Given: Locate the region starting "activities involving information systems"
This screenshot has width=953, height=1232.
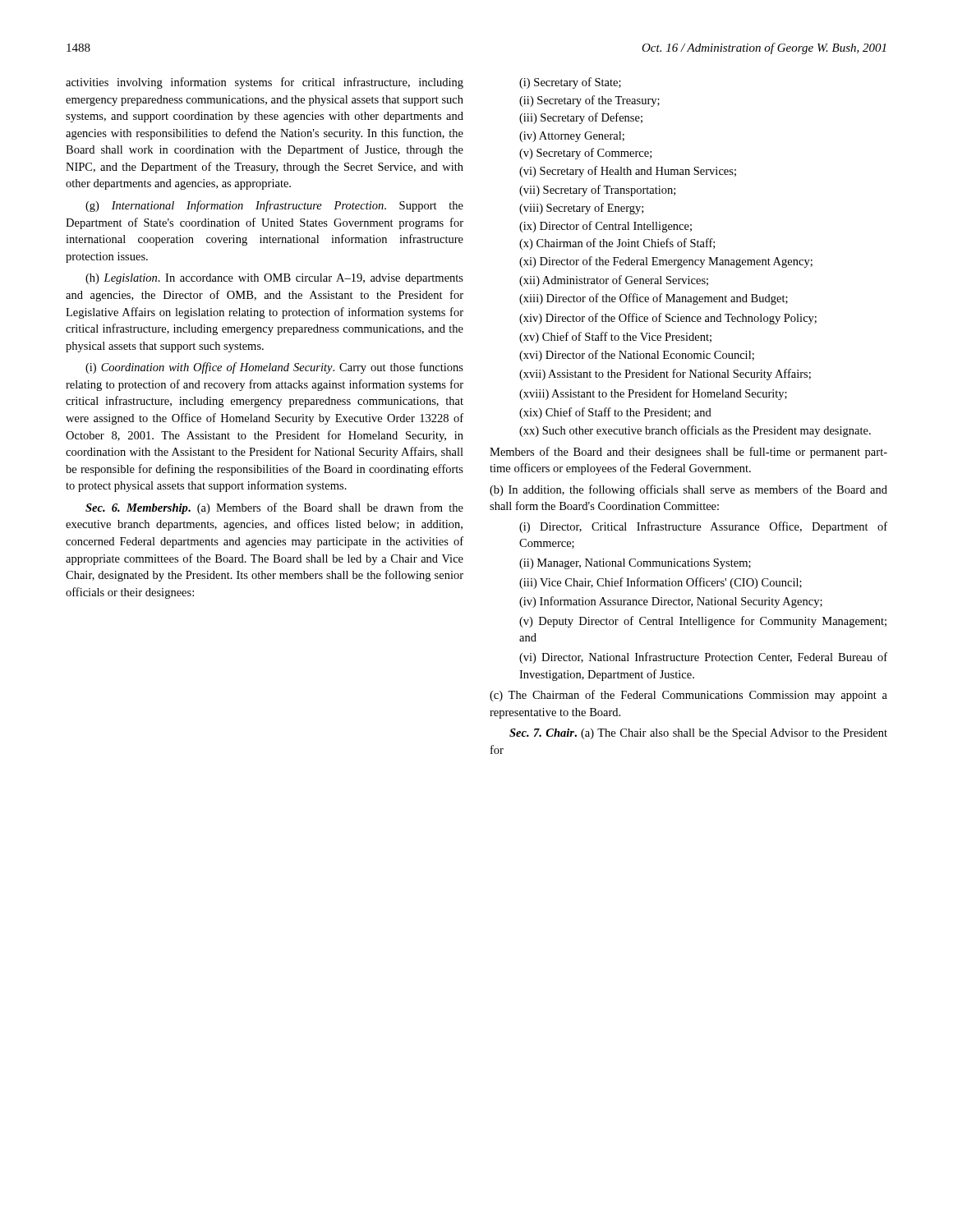Looking at the screenshot, I should click(265, 133).
